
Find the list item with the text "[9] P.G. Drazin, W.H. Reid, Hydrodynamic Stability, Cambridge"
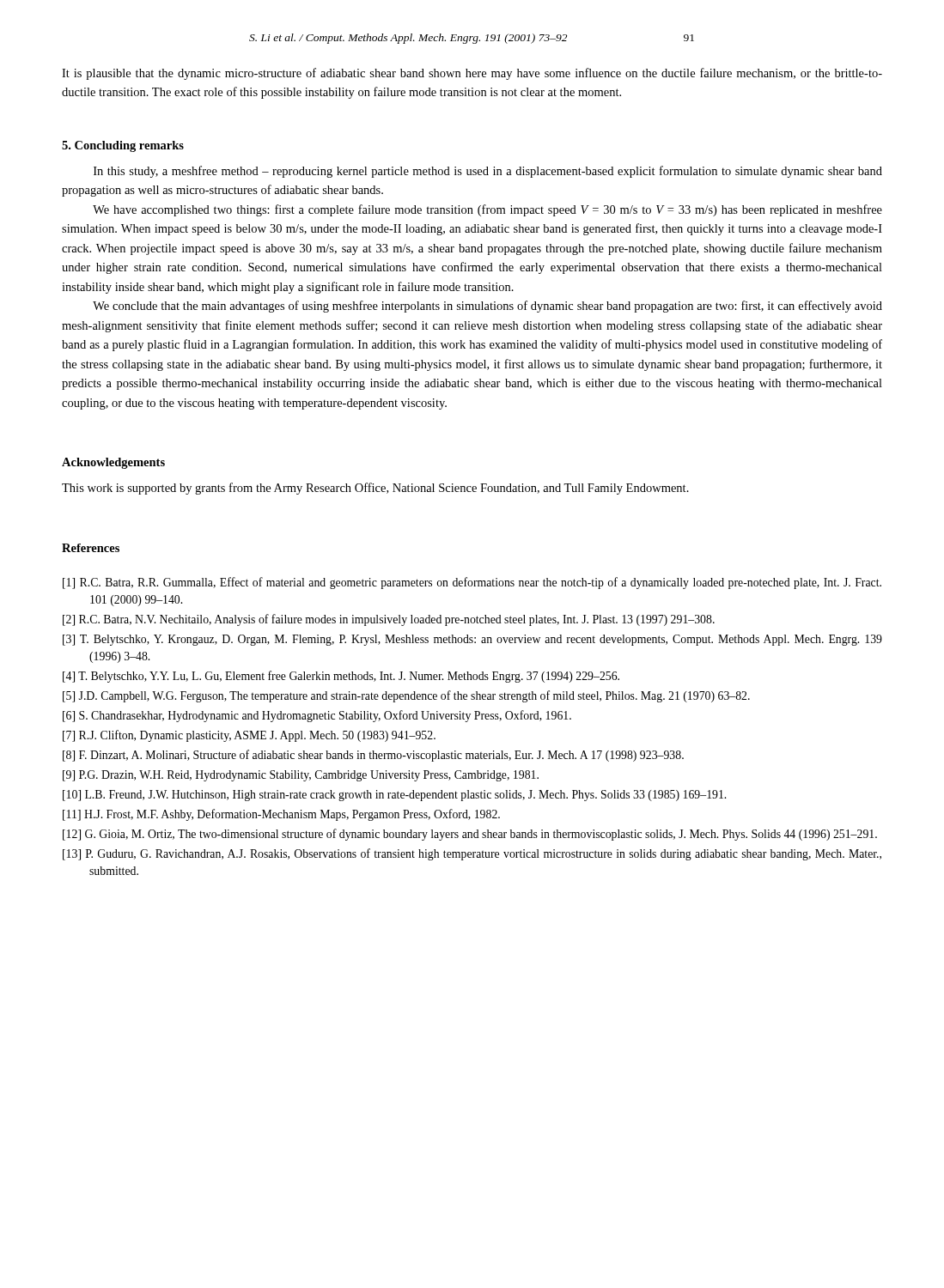301,774
